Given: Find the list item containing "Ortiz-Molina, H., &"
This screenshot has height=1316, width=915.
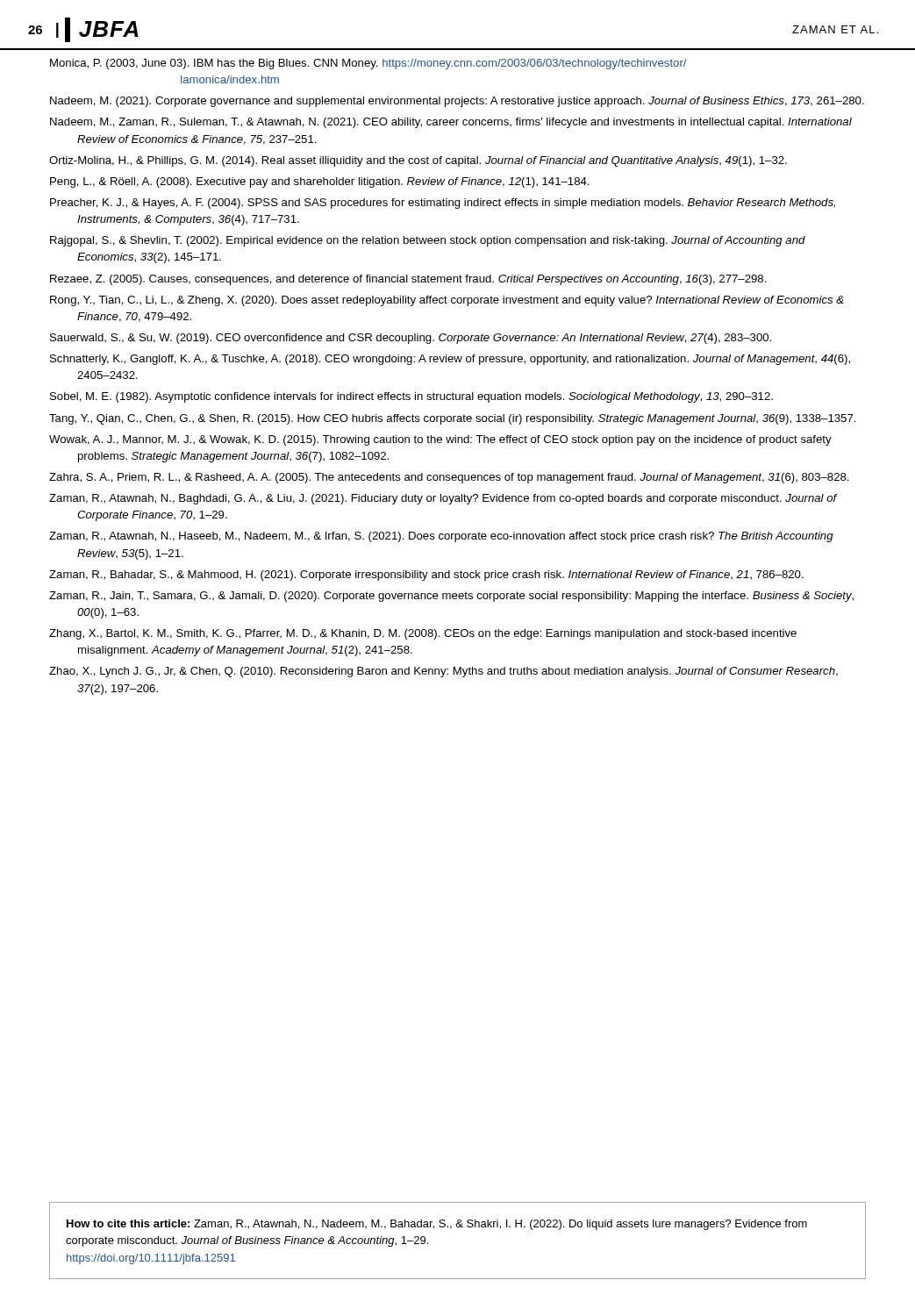Looking at the screenshot, I should click(418, 160).
